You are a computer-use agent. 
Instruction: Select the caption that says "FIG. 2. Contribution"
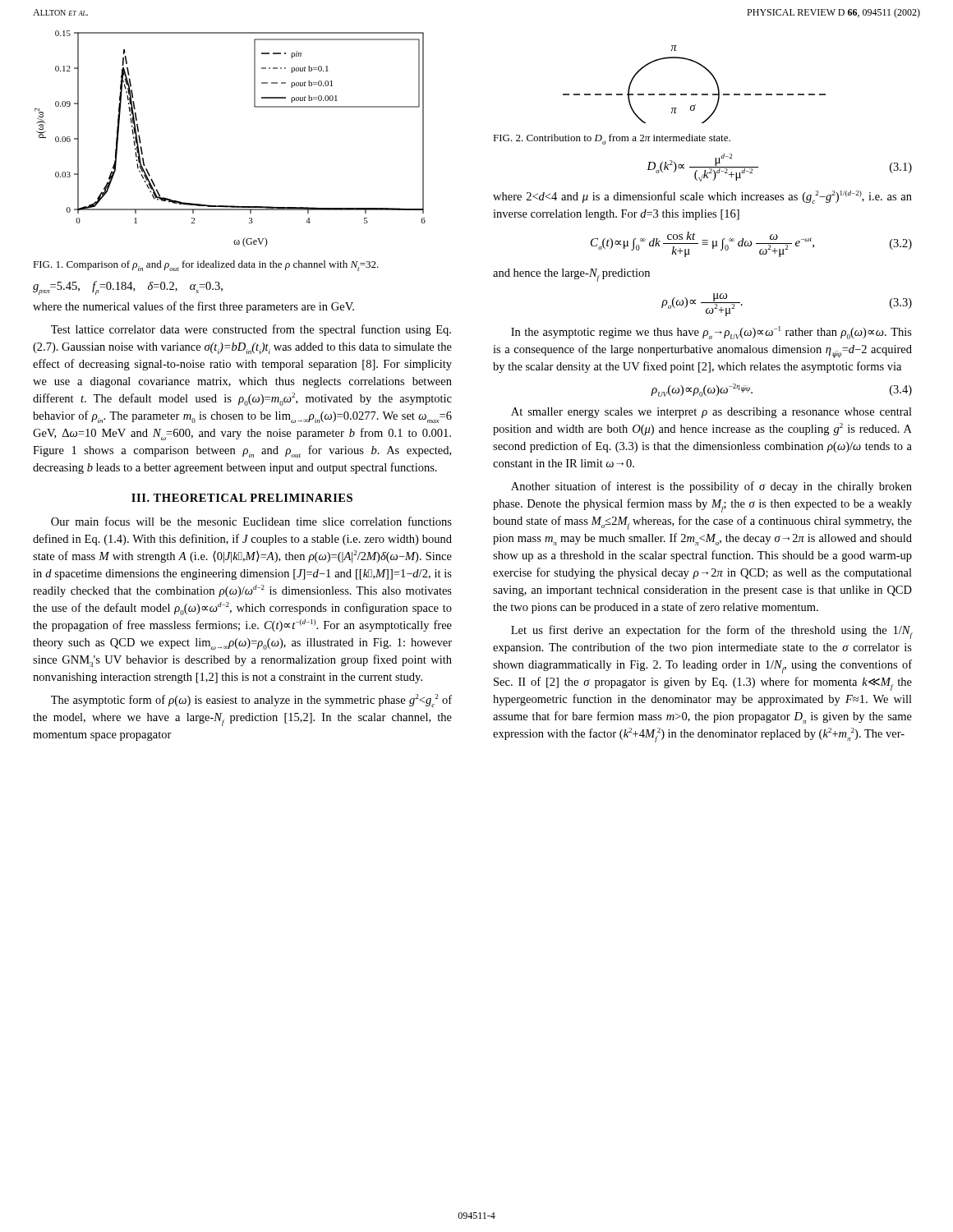tap(612, 138)
